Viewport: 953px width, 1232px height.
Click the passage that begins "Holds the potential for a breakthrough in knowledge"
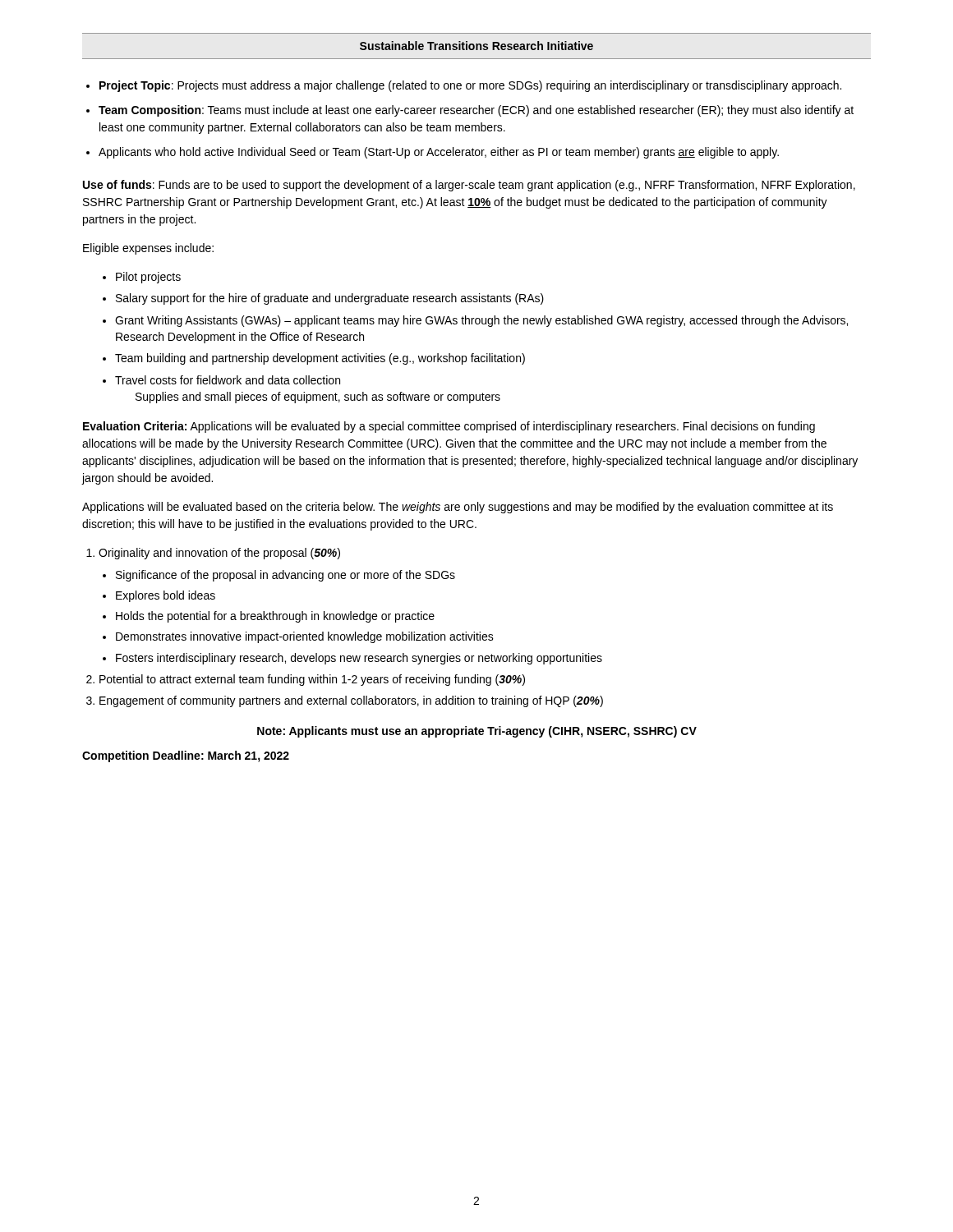275,616
